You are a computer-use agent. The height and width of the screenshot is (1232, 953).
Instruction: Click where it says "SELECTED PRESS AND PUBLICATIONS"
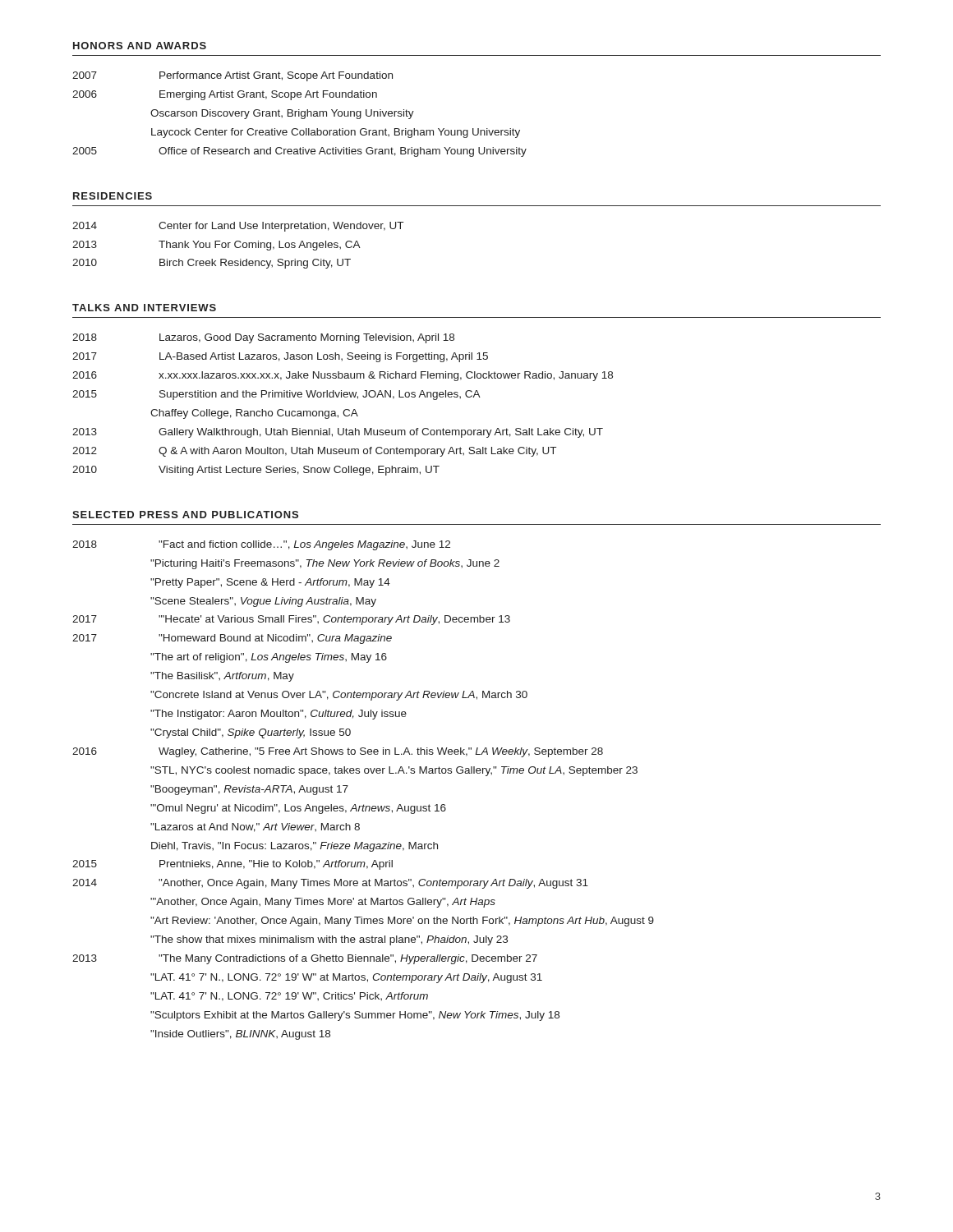[186, 514]
